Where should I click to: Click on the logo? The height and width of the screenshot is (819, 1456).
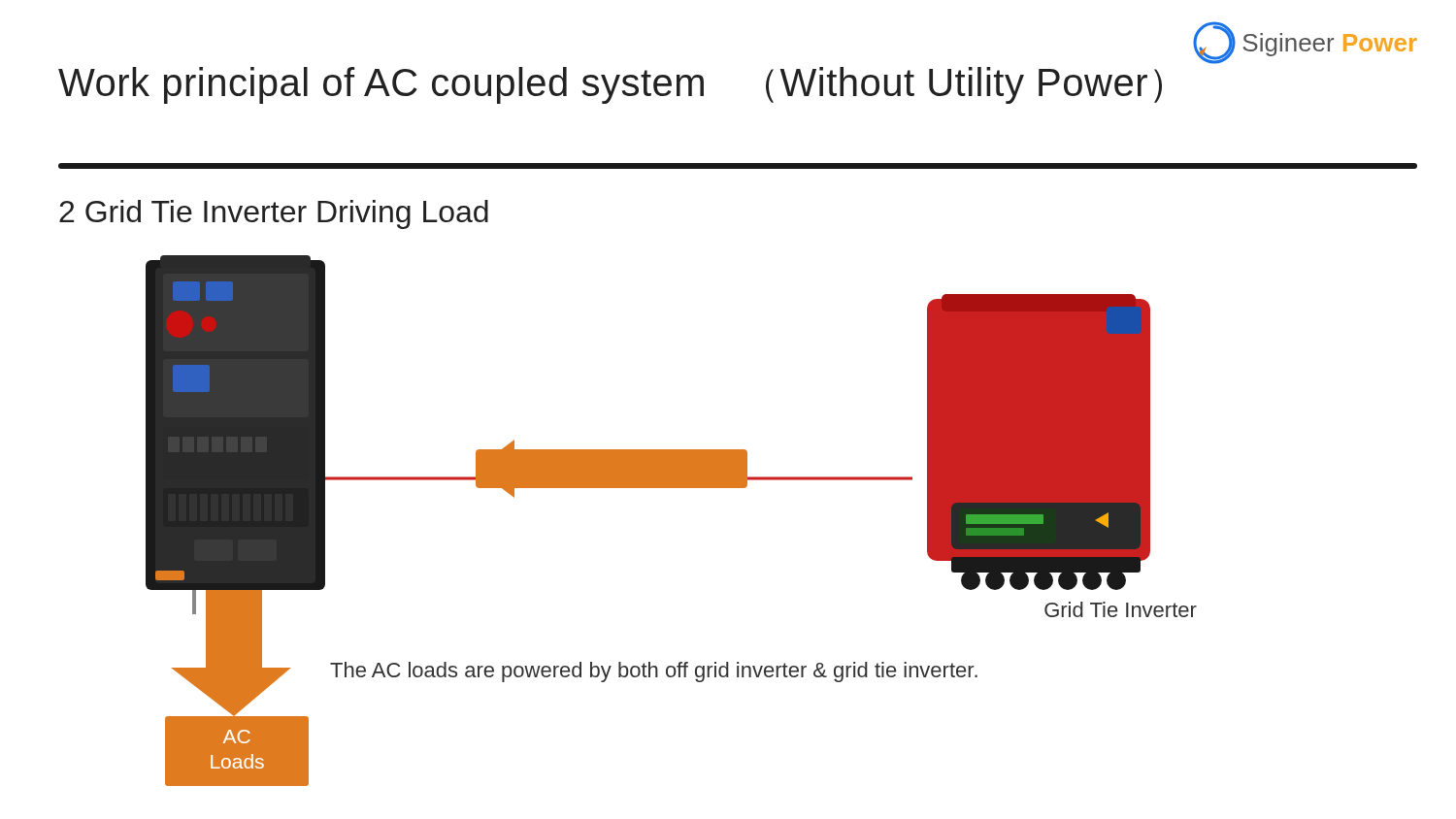(1305, 43)
